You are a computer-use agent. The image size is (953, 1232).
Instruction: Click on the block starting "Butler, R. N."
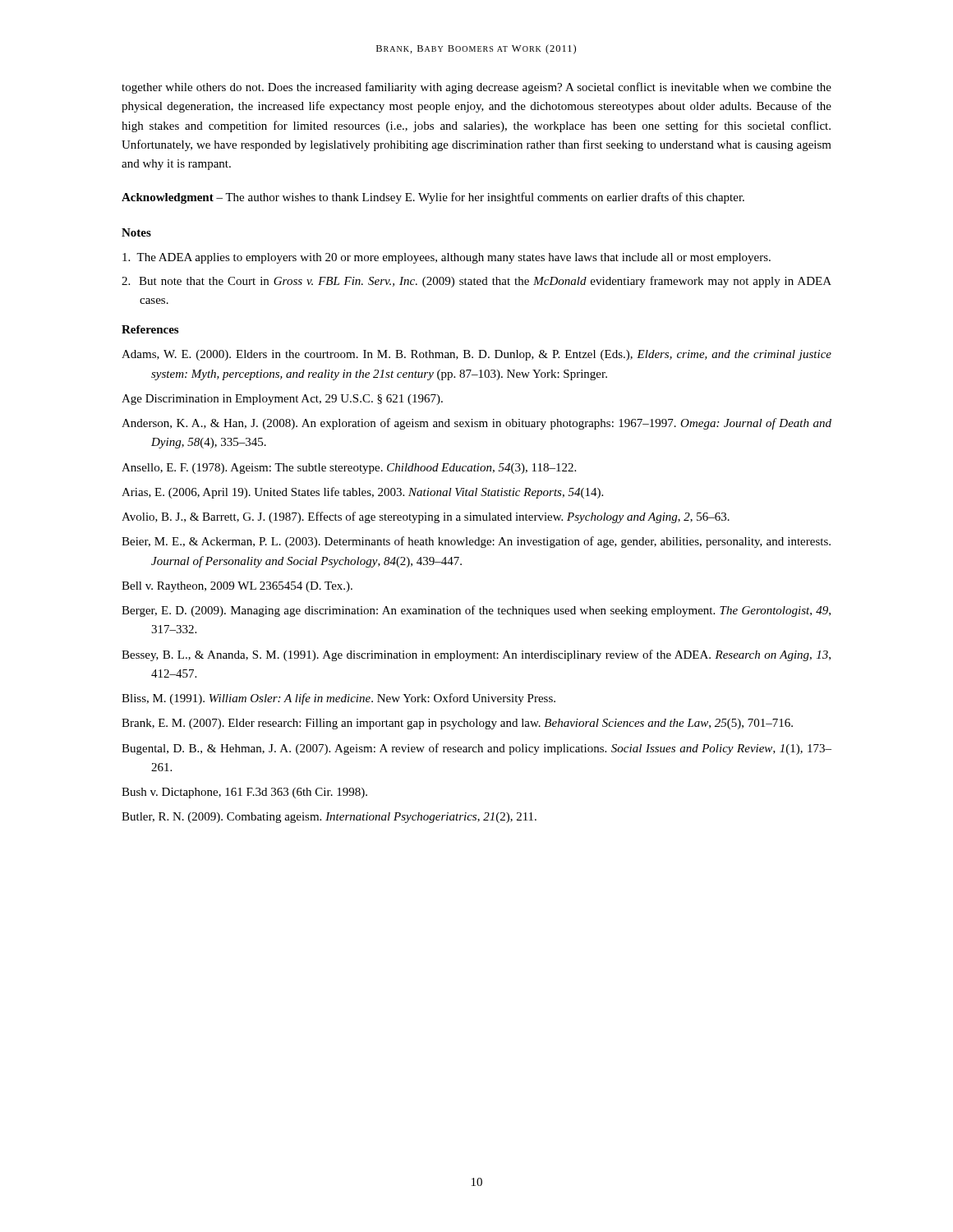click(329, 817)
